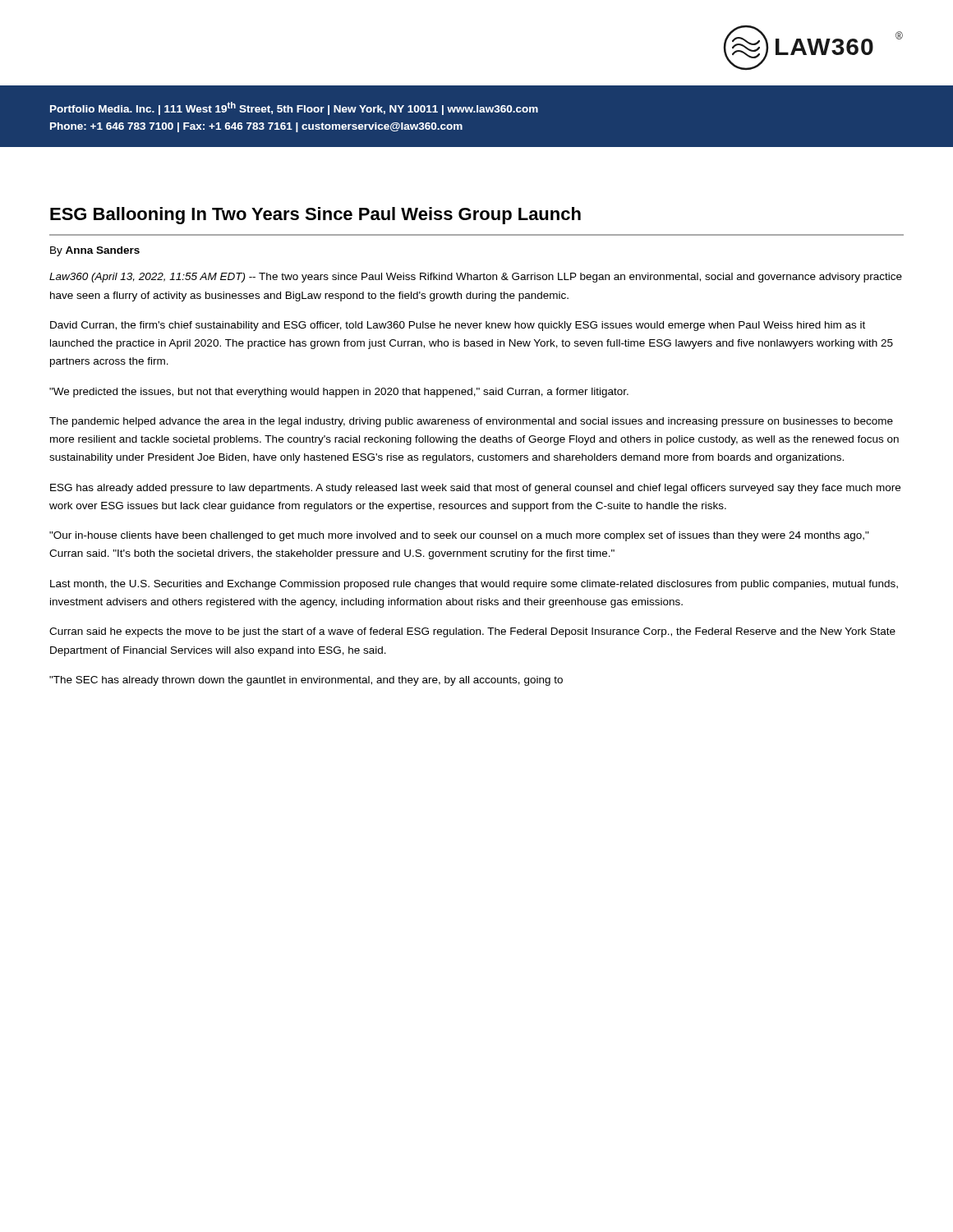Locate the block of text that opens with ""We predicted the issues,"
This screenshot has width=953, height=1232.
pos(339,391)
